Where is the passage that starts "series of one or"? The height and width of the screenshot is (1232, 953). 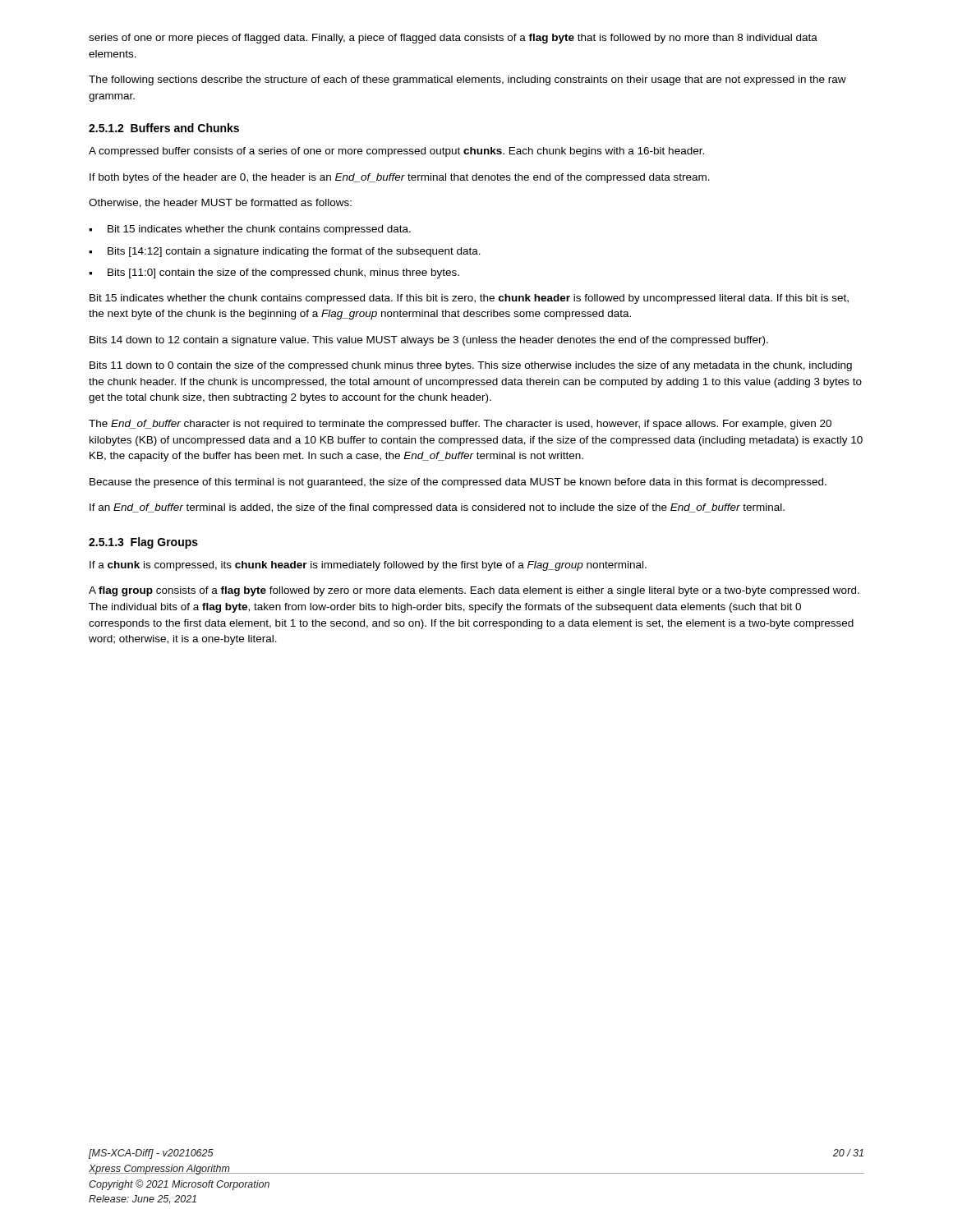[x=453, y=45]
